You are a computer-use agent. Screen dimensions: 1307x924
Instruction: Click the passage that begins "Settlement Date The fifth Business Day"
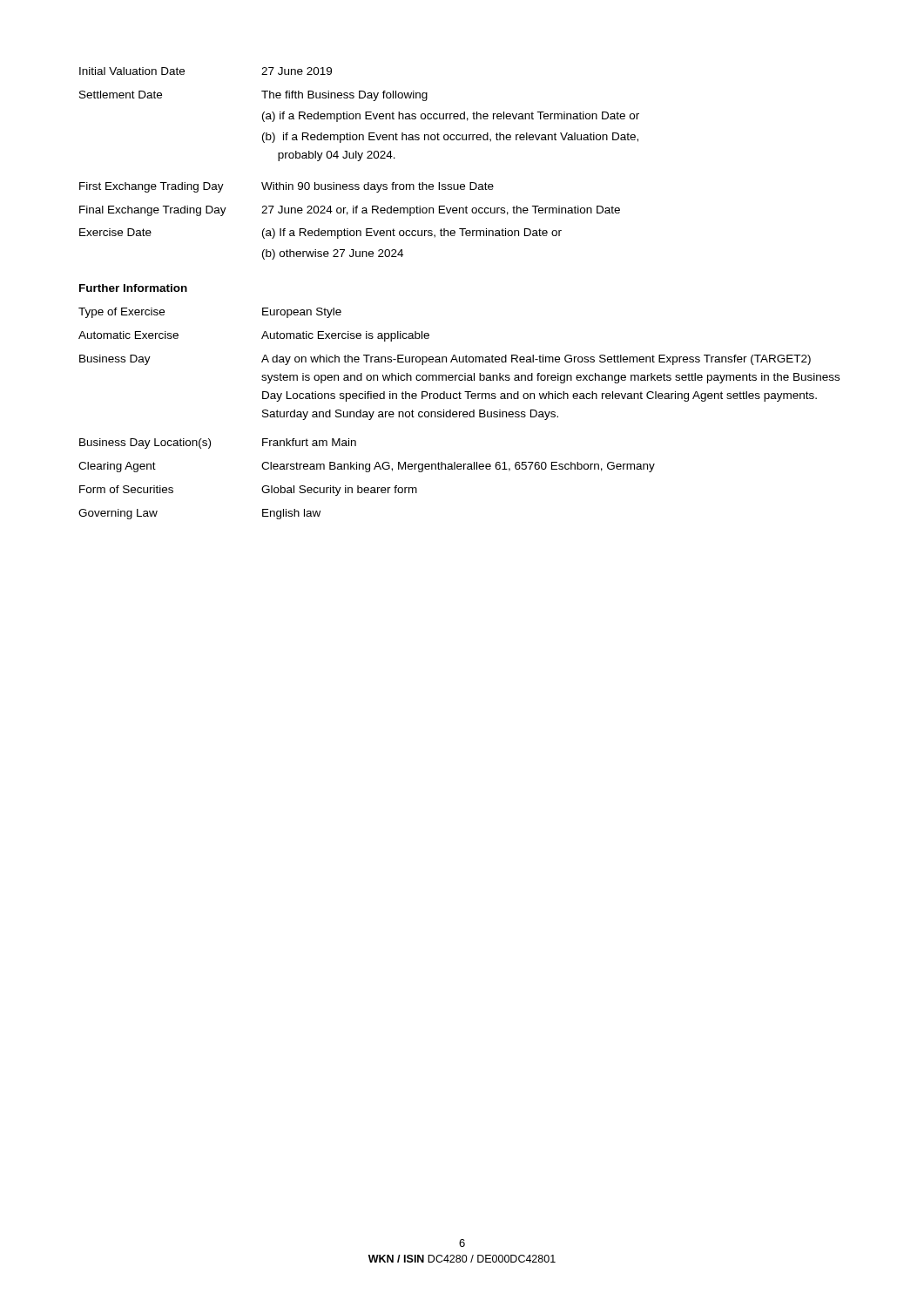[462, 127]
